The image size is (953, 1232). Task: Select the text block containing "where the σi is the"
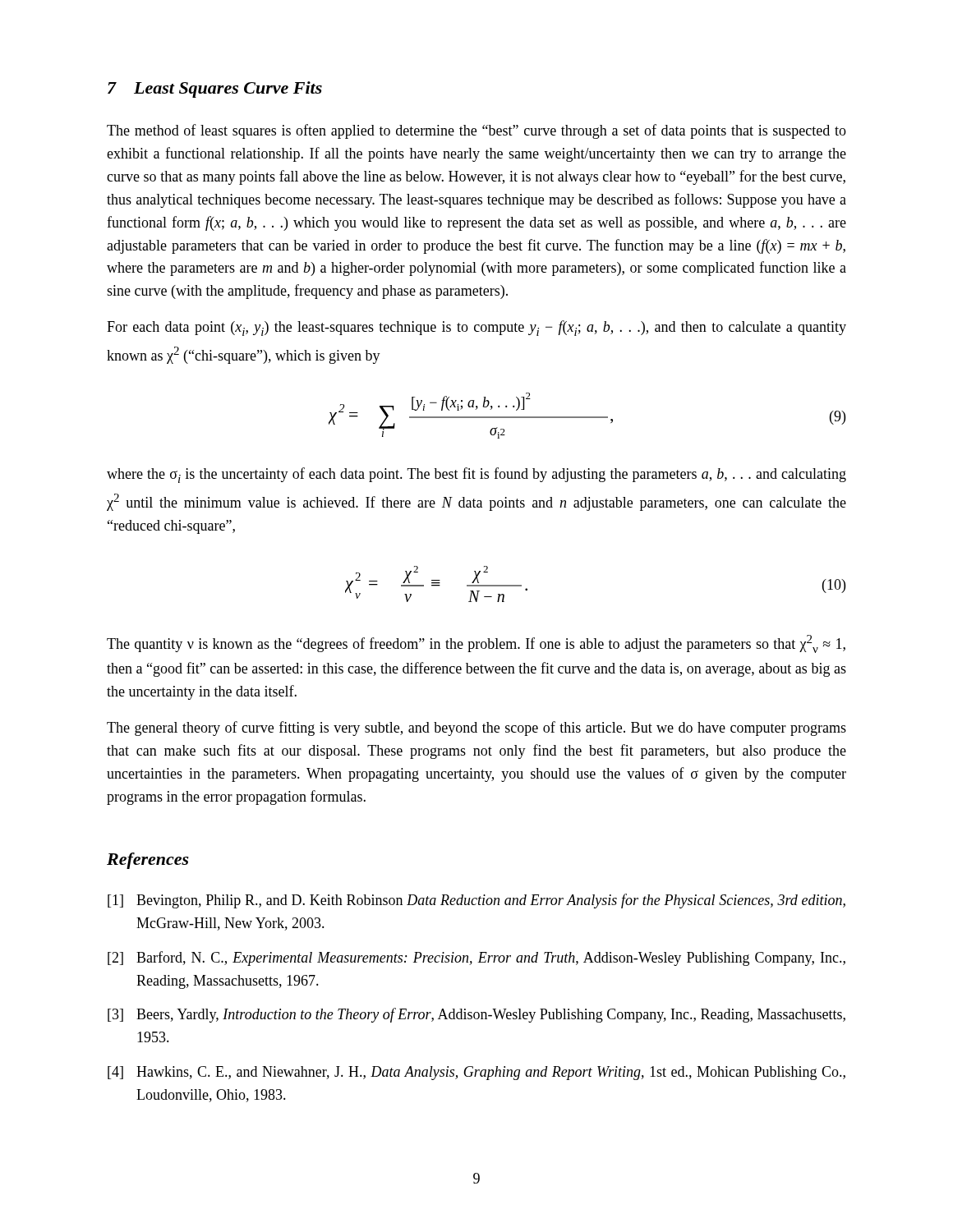476,500
